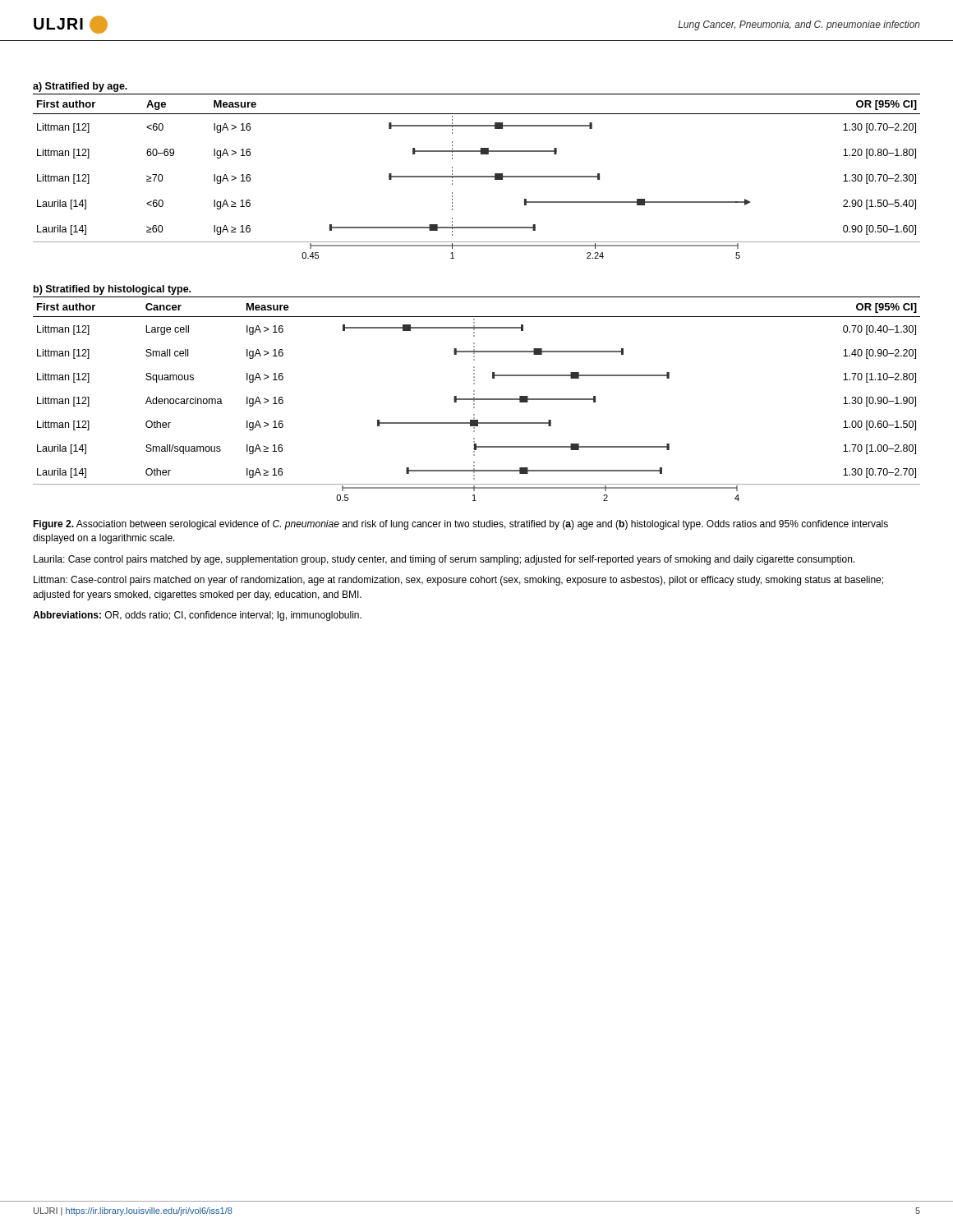Find the text that reads "b) Stratified by histological type."
953x1232 pixels.
(112, 289)
